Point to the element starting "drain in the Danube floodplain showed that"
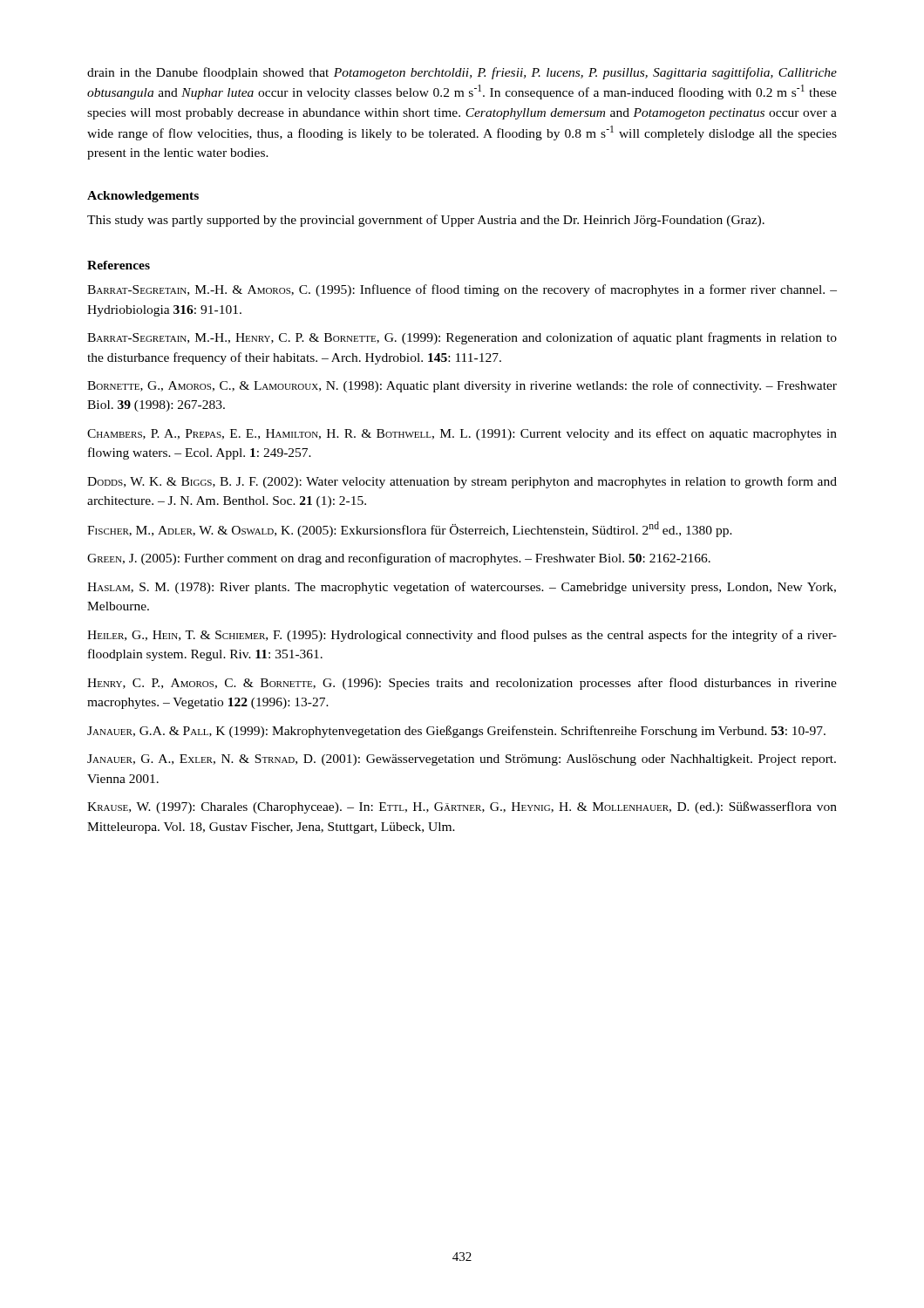 (x=462, y=113)
